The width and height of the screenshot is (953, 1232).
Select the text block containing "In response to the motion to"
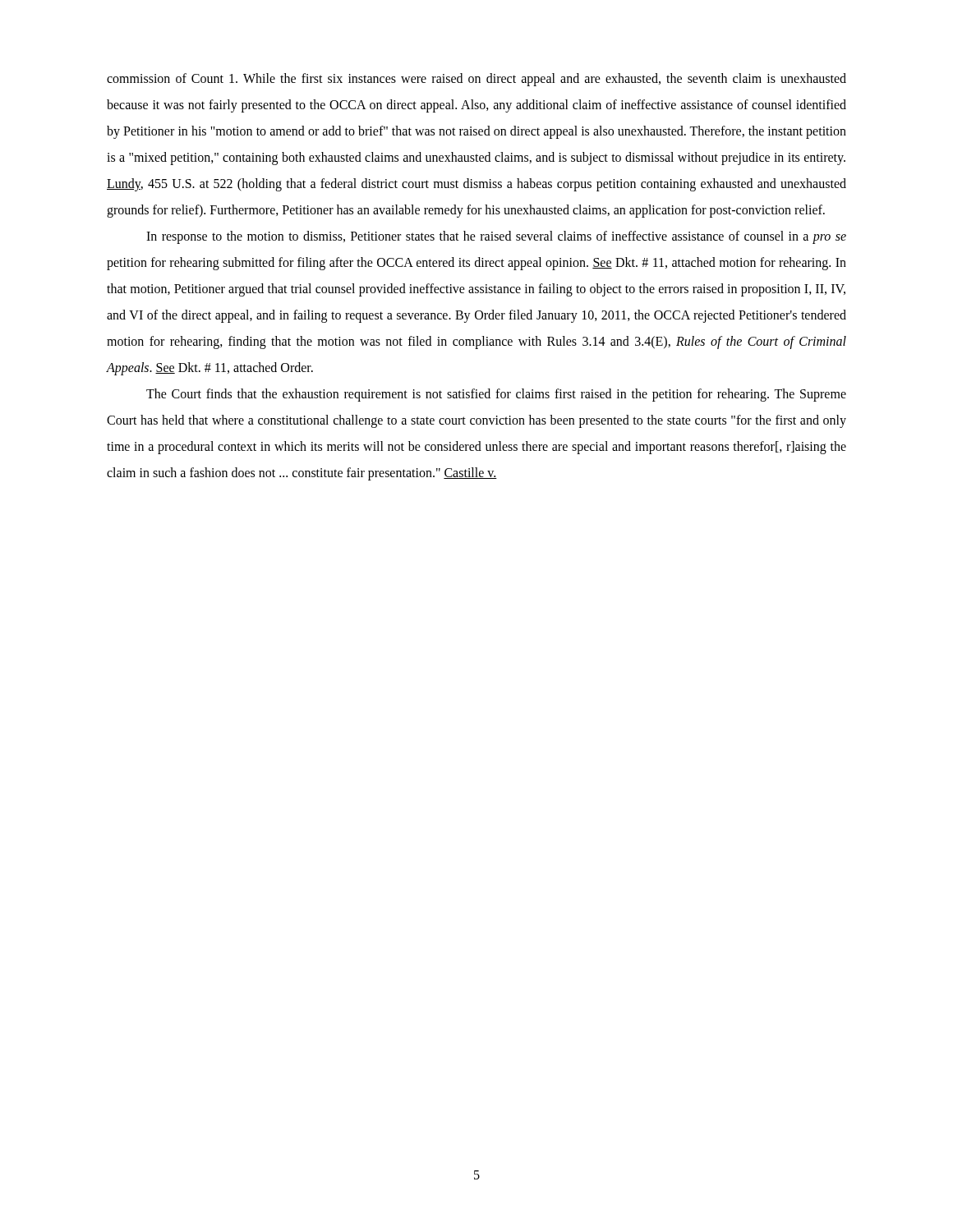coord(476,302)
